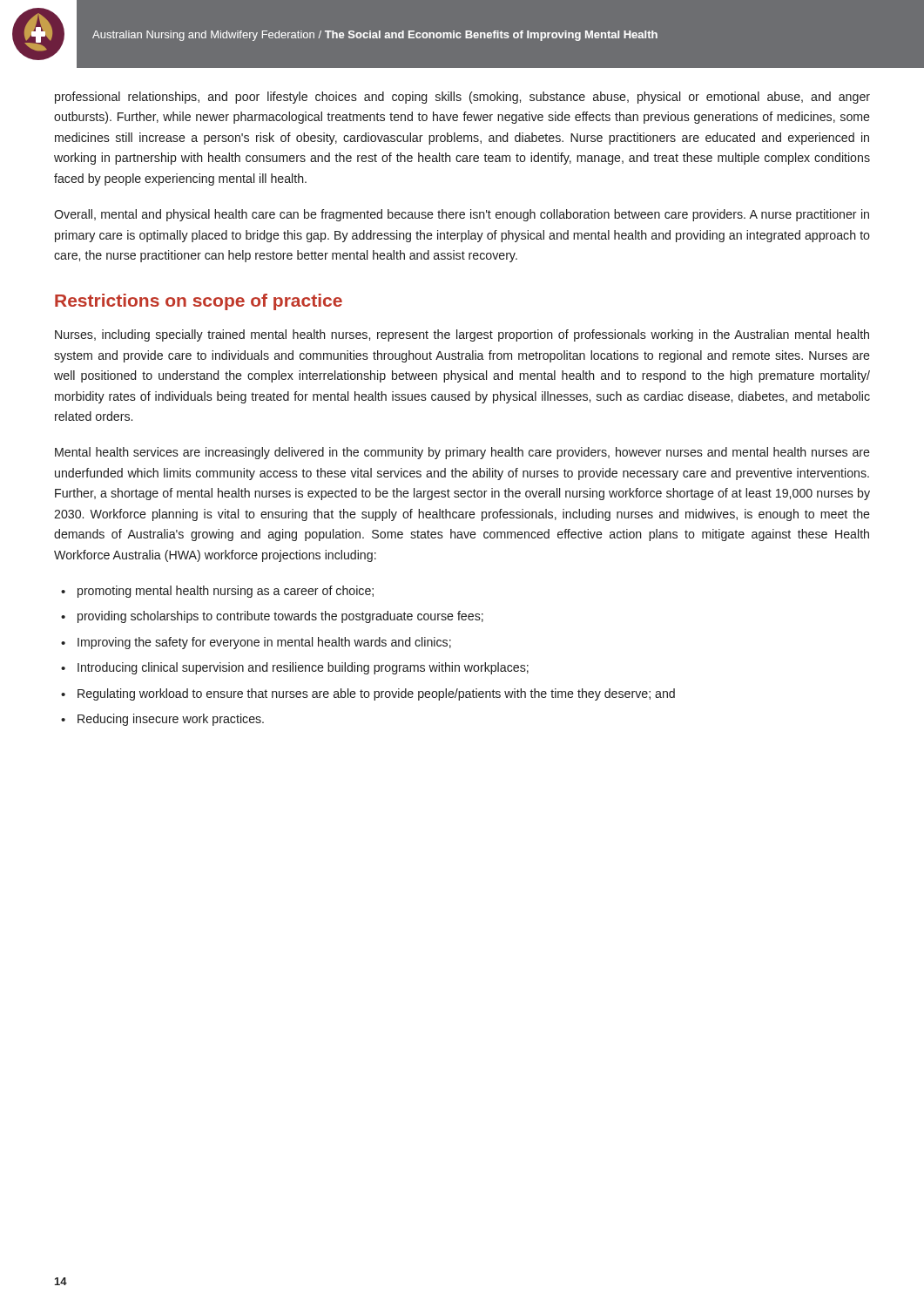The height and width of the screenshot is (1307, 924).
Task: Find the text block containing "Nurses, including specially"
Action: [462, 376]
